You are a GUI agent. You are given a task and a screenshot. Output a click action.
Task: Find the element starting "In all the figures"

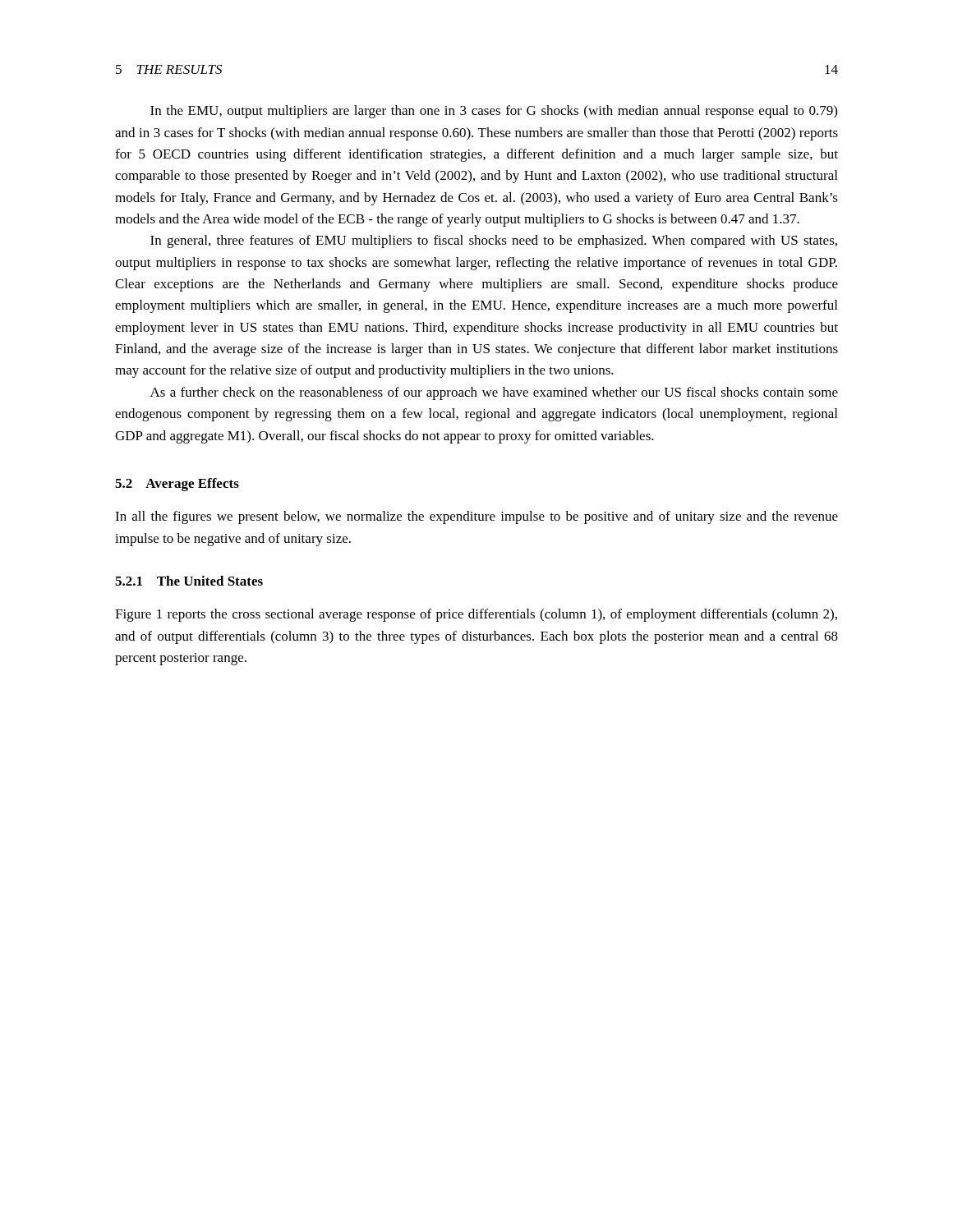[x=476, y=527]
